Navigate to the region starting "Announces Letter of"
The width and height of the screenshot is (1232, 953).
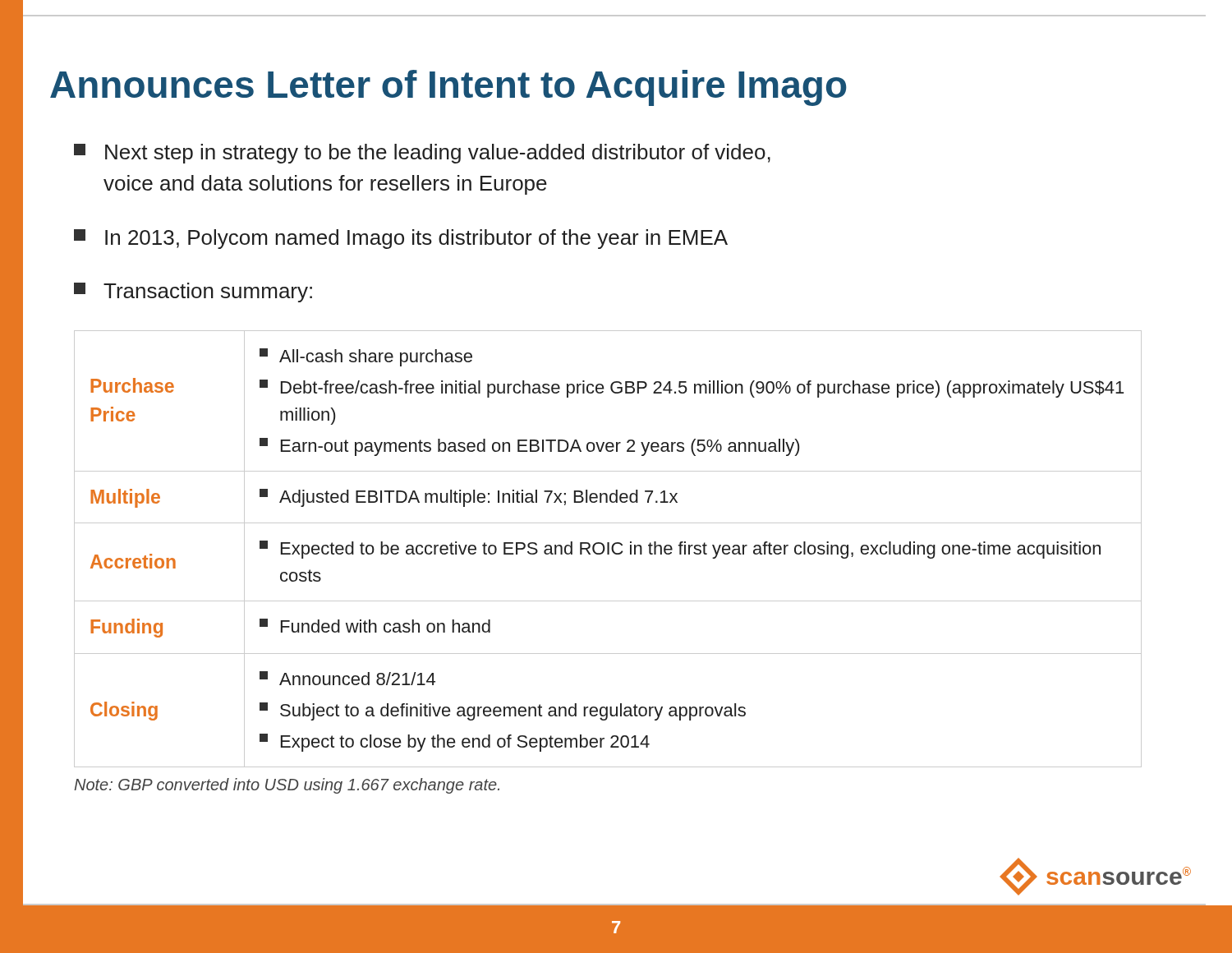624,85
